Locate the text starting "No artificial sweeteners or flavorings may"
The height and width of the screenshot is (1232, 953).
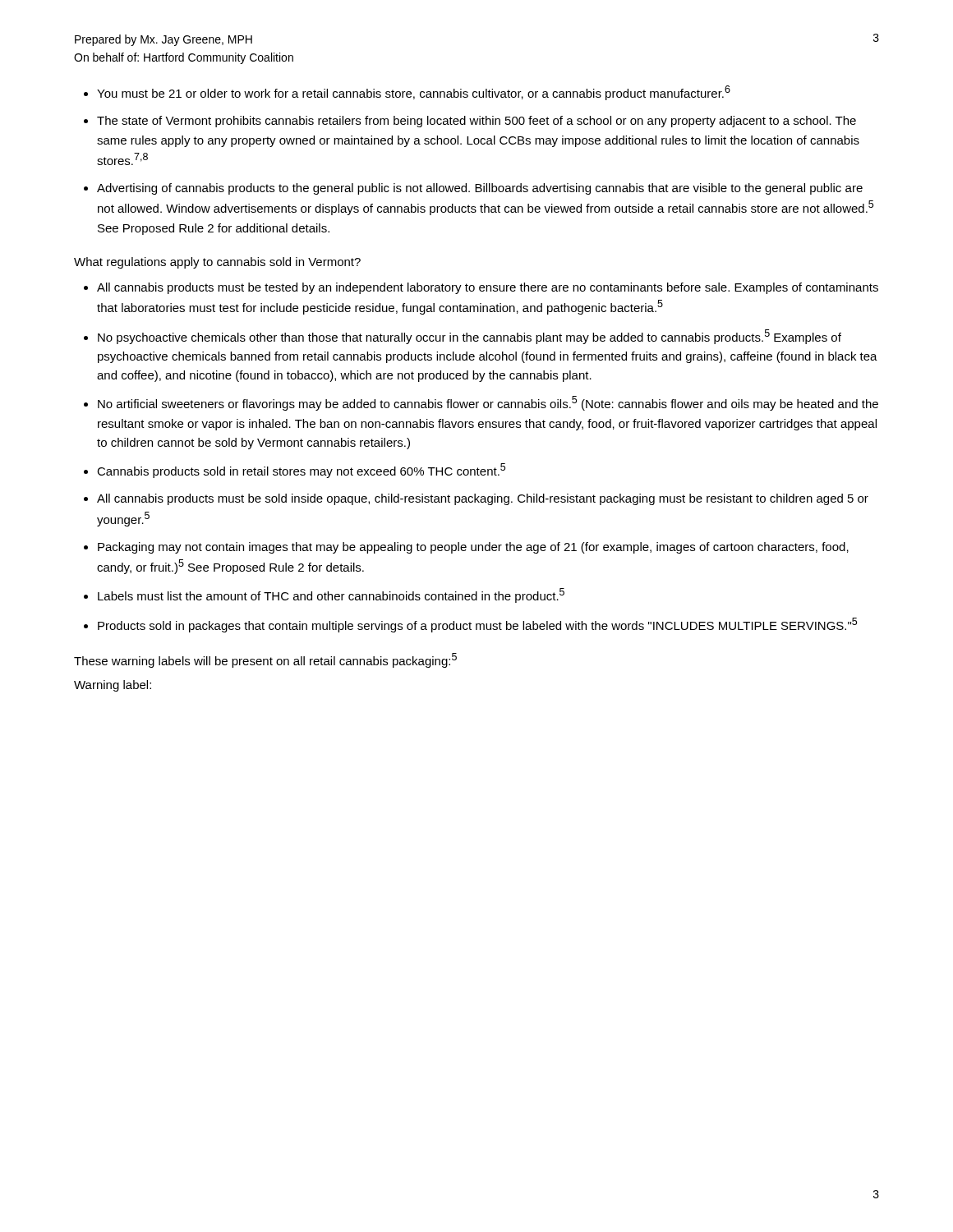click(488, 422)
